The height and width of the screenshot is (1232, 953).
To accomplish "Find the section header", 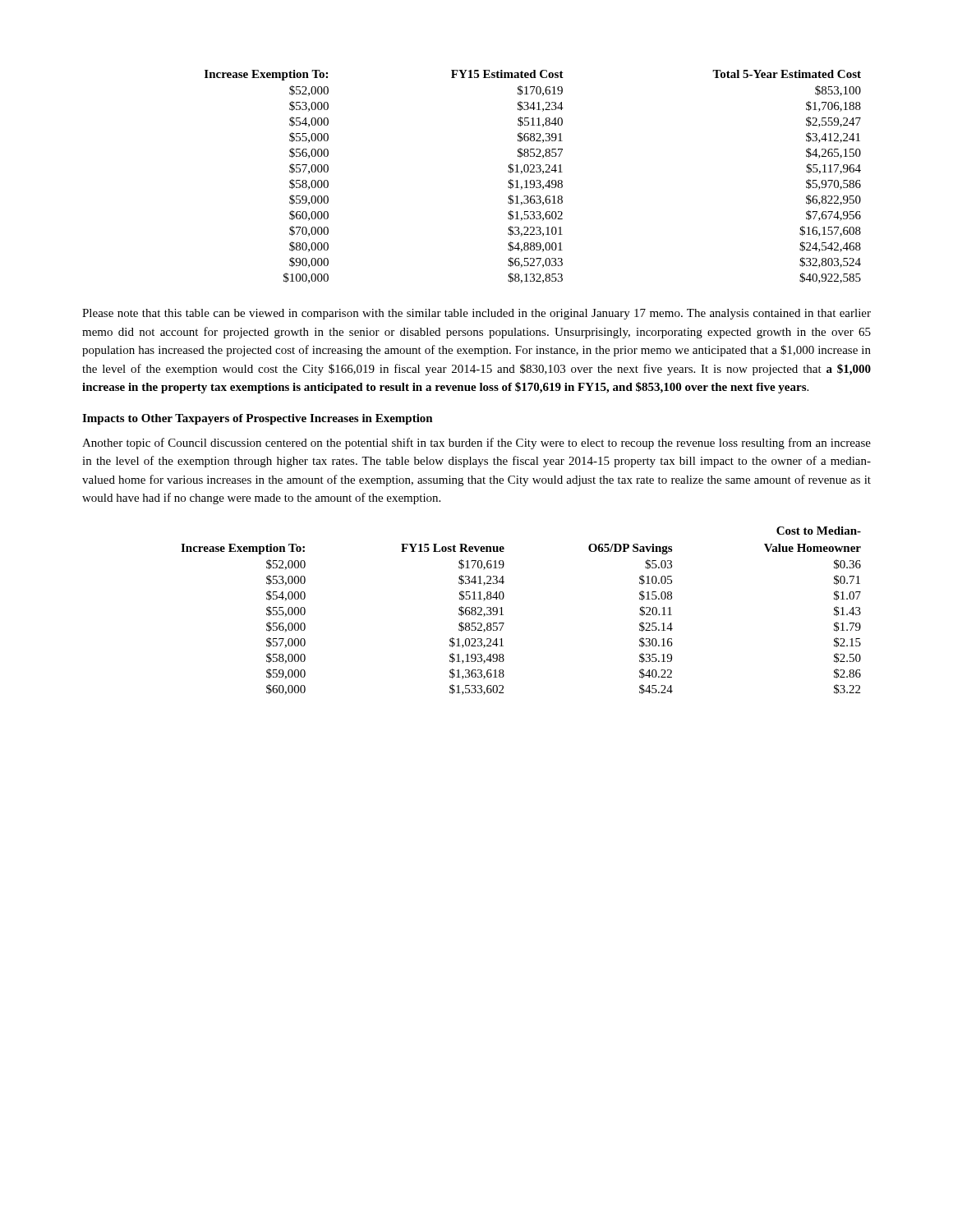I will click(x=257, y=418).
